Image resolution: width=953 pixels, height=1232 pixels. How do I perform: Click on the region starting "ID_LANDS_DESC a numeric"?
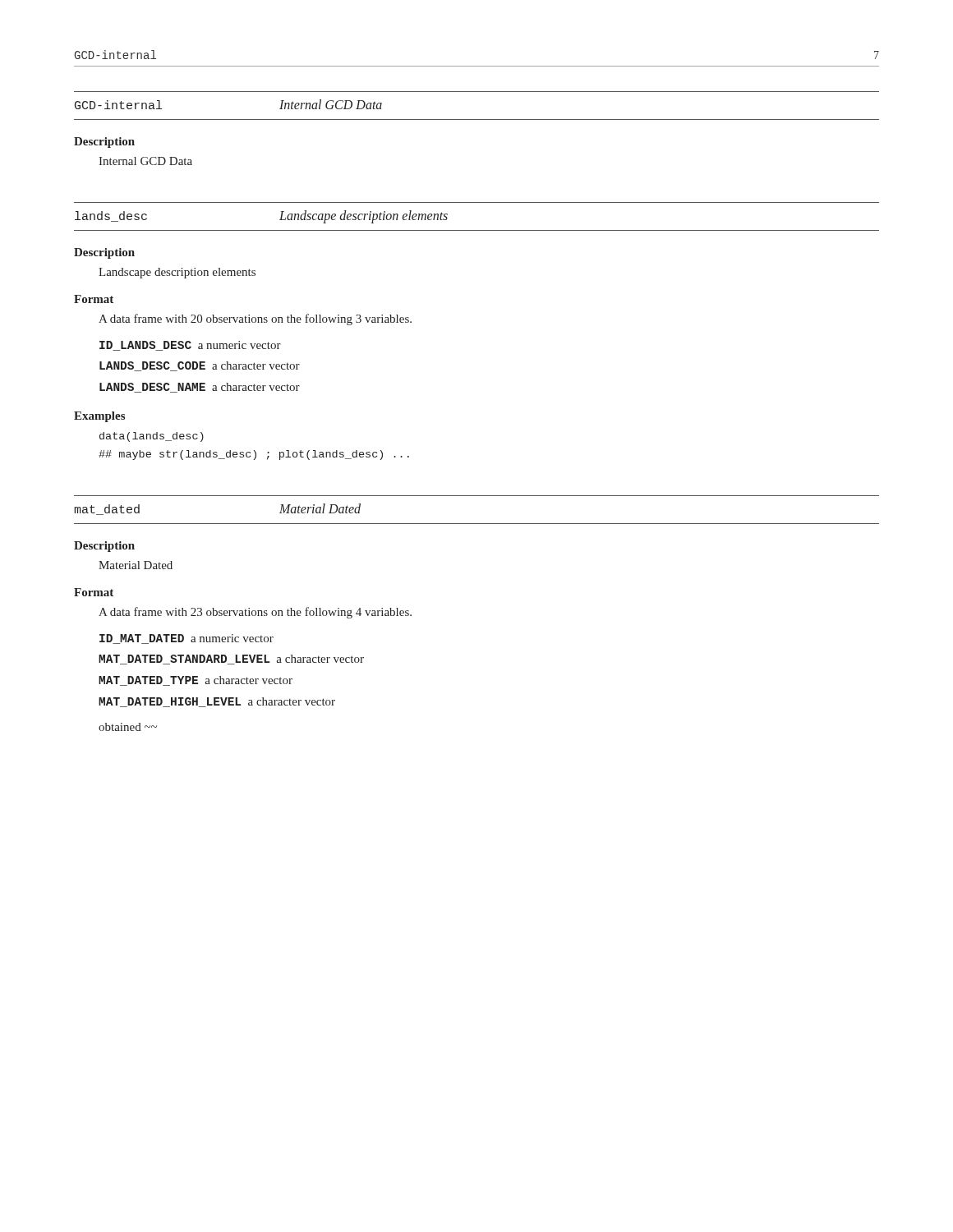[x=190, y=345]
